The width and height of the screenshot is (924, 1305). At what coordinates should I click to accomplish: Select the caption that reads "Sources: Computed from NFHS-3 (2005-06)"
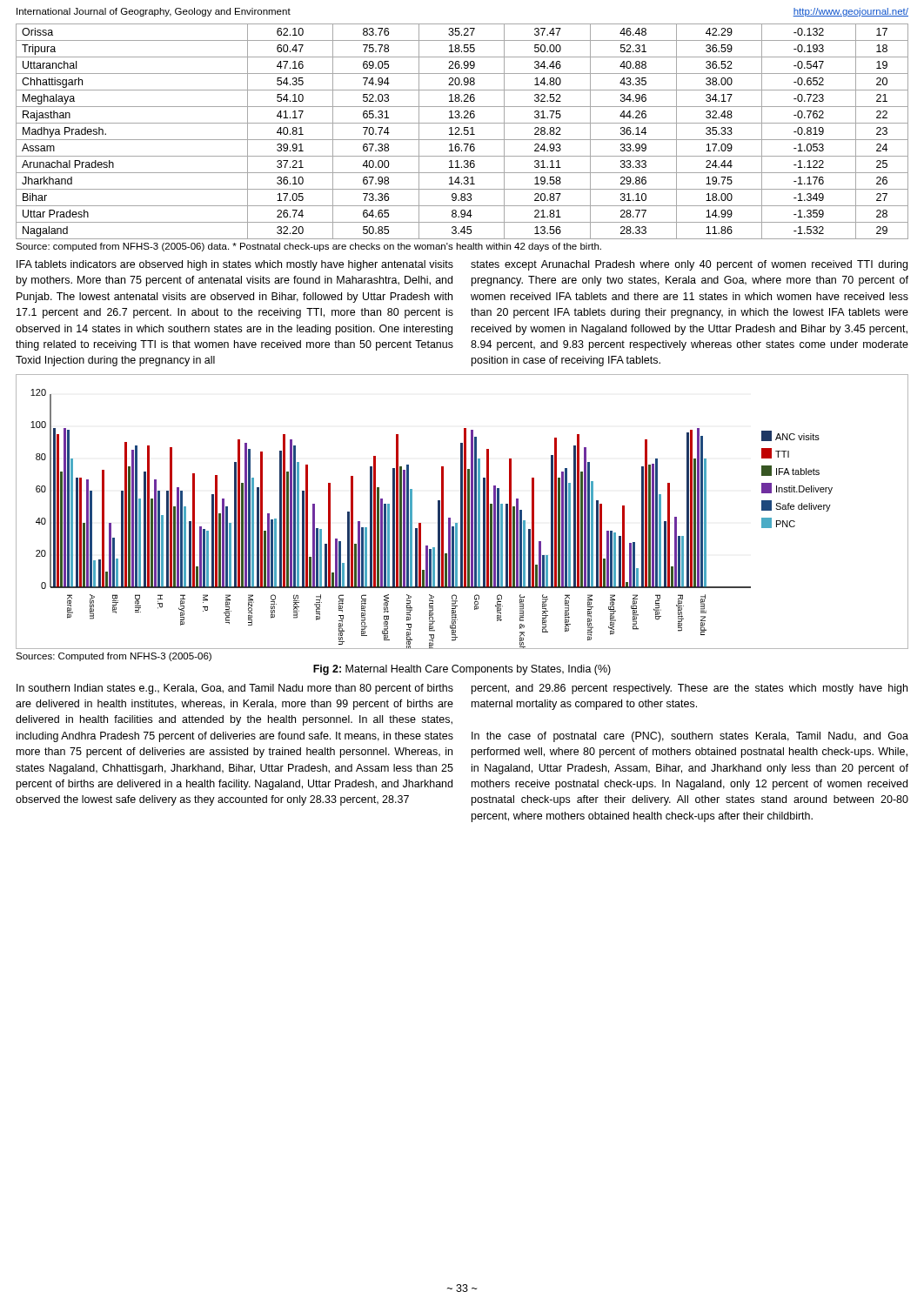114,656
